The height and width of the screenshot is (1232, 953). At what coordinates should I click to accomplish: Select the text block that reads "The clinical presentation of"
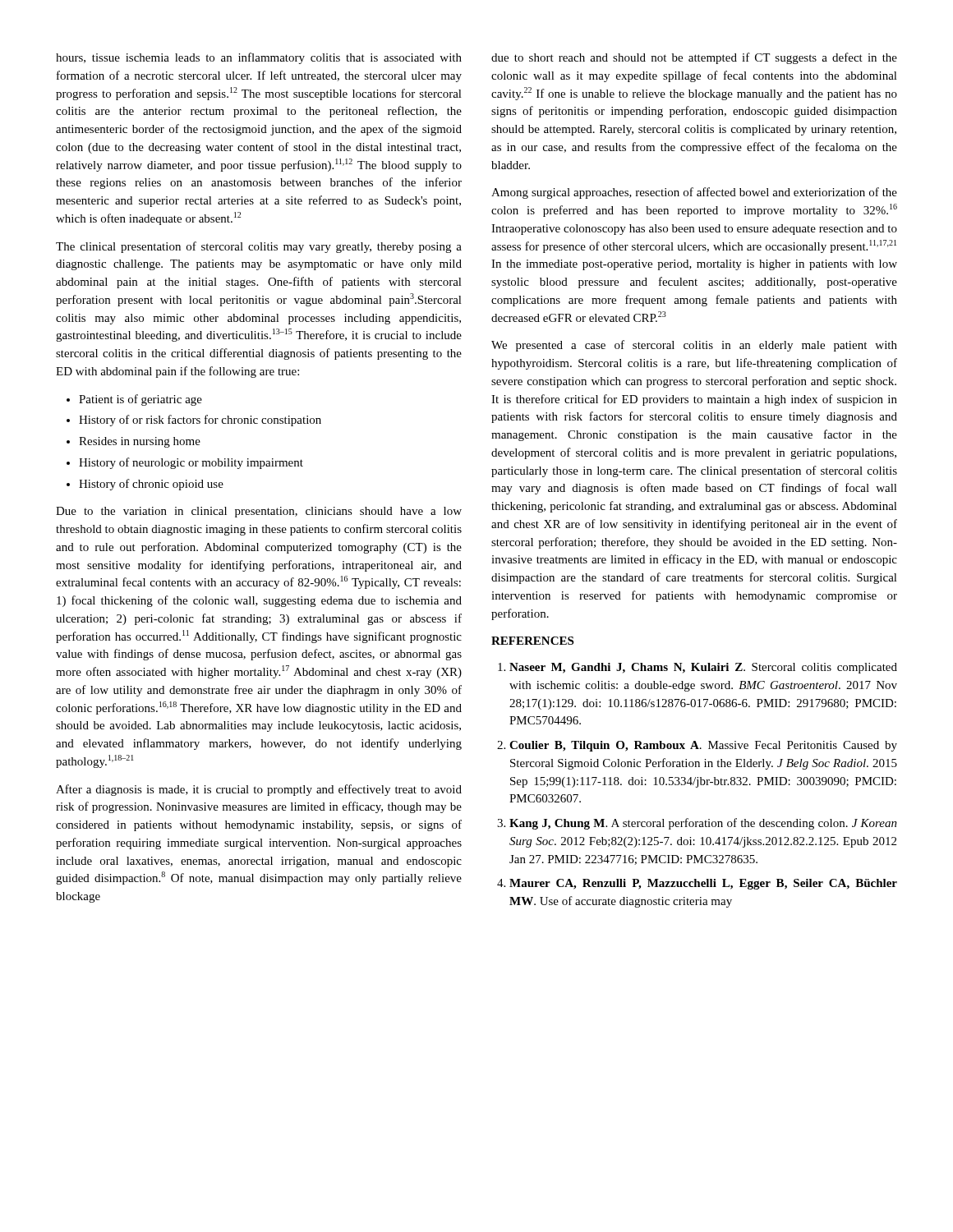(259, 309)
